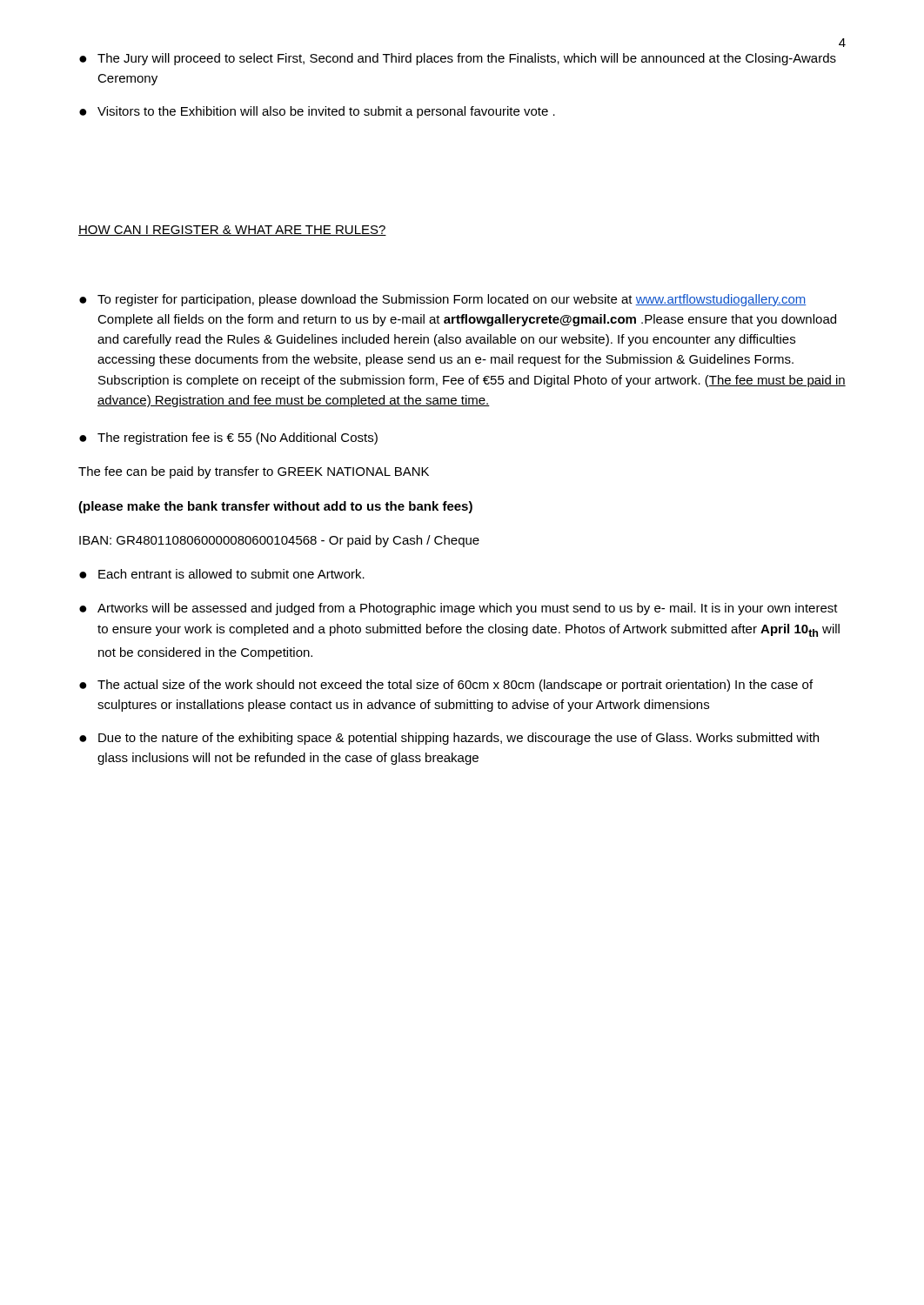Where is the passage that starts "● The Jury will proceed to select"?

click(462, 68)
